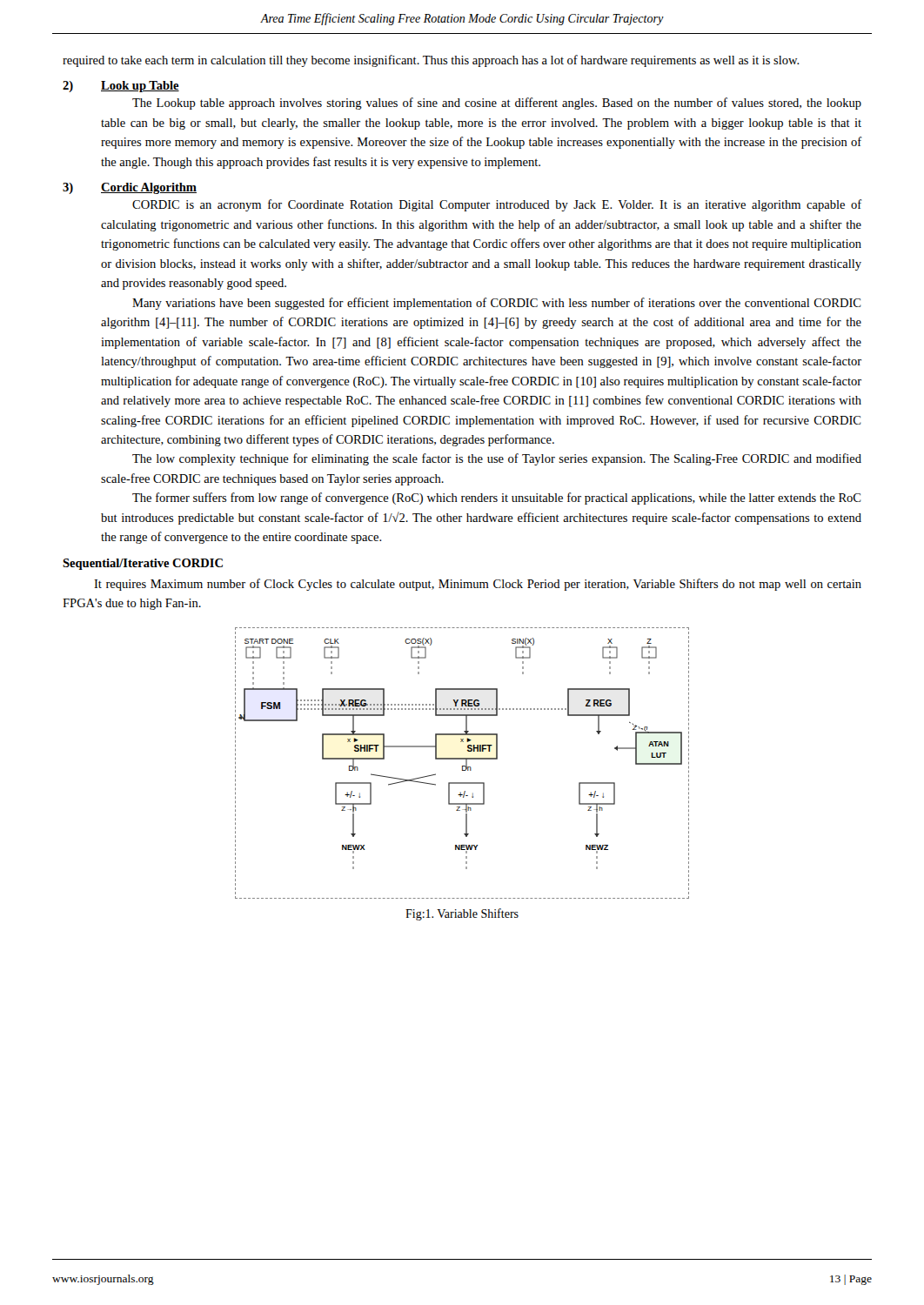This screenshot has height=1305, width=924.
Task: Find "Sequential/Iterative CORDIC" on this page
Action: tap(143, 563)
